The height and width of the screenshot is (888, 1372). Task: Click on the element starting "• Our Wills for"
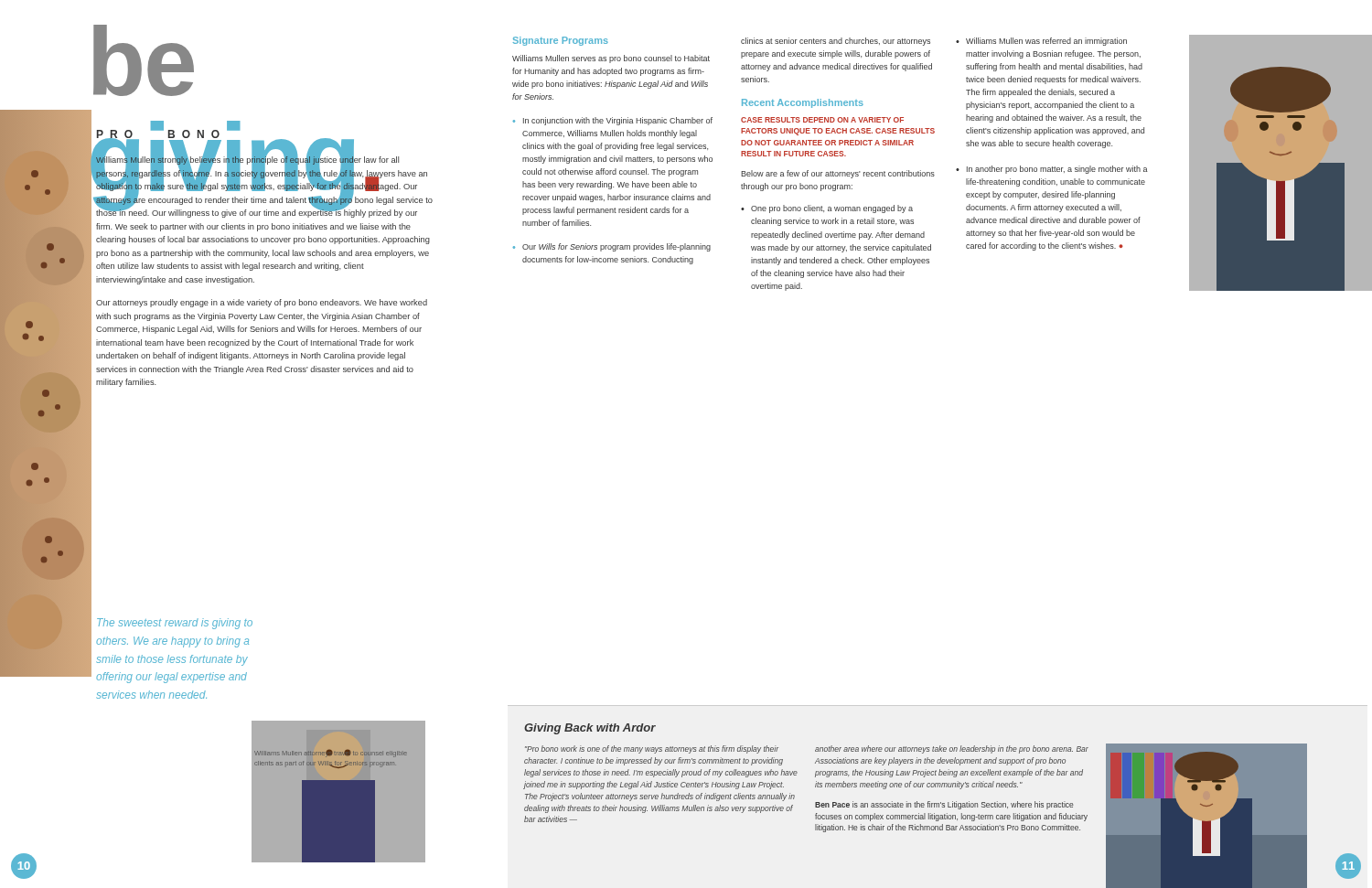[611, 253]
